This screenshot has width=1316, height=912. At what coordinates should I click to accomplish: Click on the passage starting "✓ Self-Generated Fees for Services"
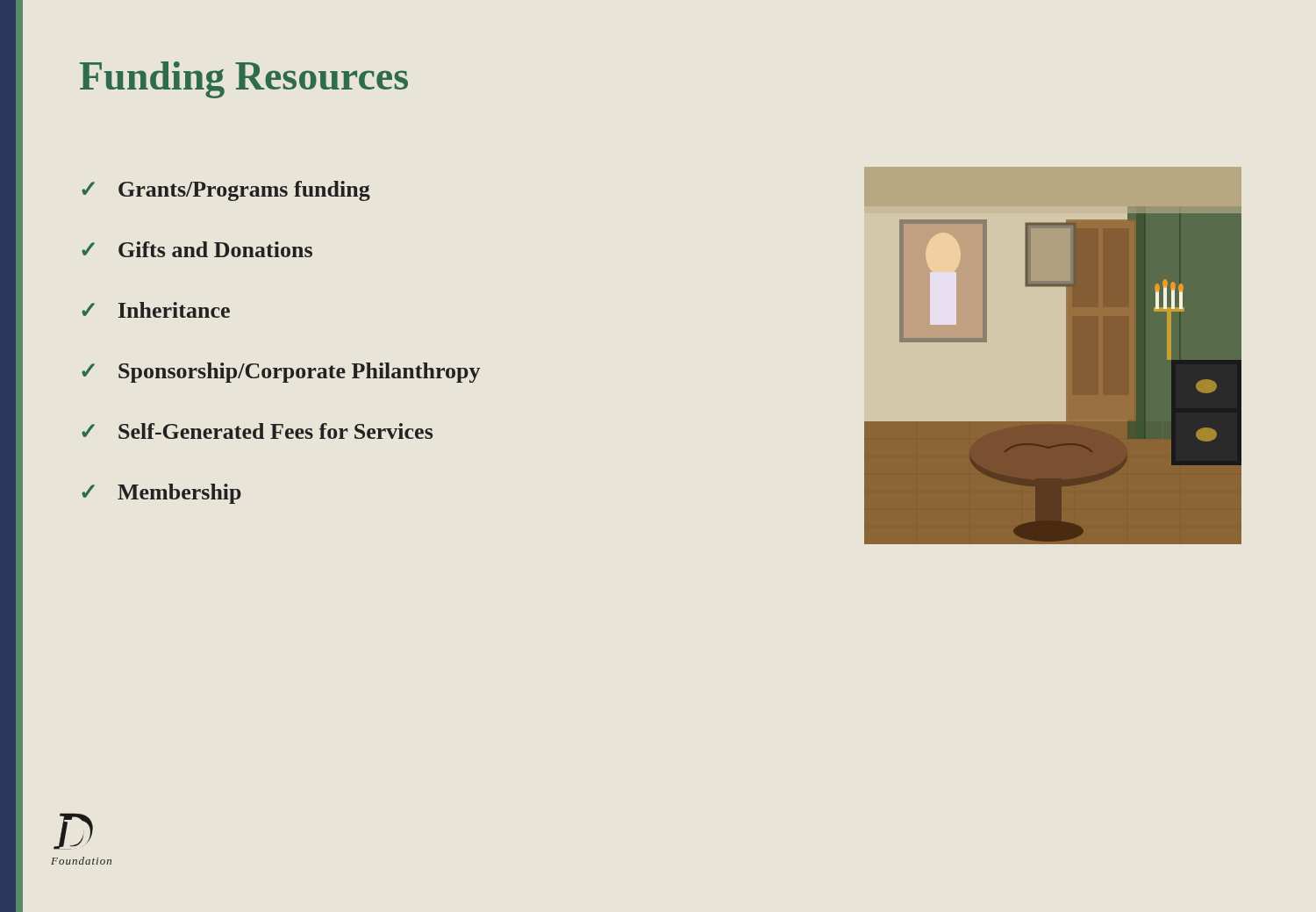(256, 431)
